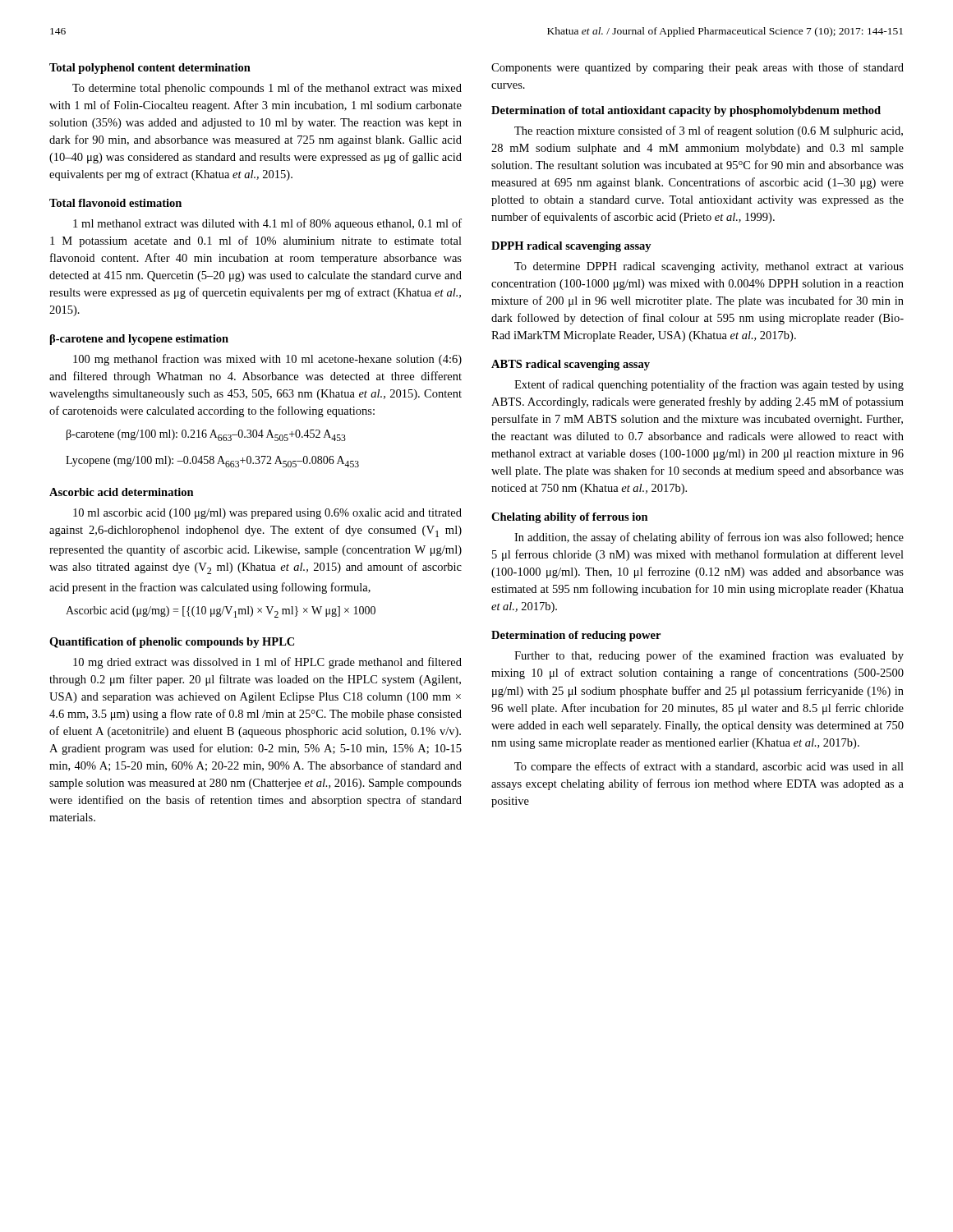This screenshot has width=953, height=1232.
Task: Point to the block beginning "Extent of radical"
Action: click(698, 436)
